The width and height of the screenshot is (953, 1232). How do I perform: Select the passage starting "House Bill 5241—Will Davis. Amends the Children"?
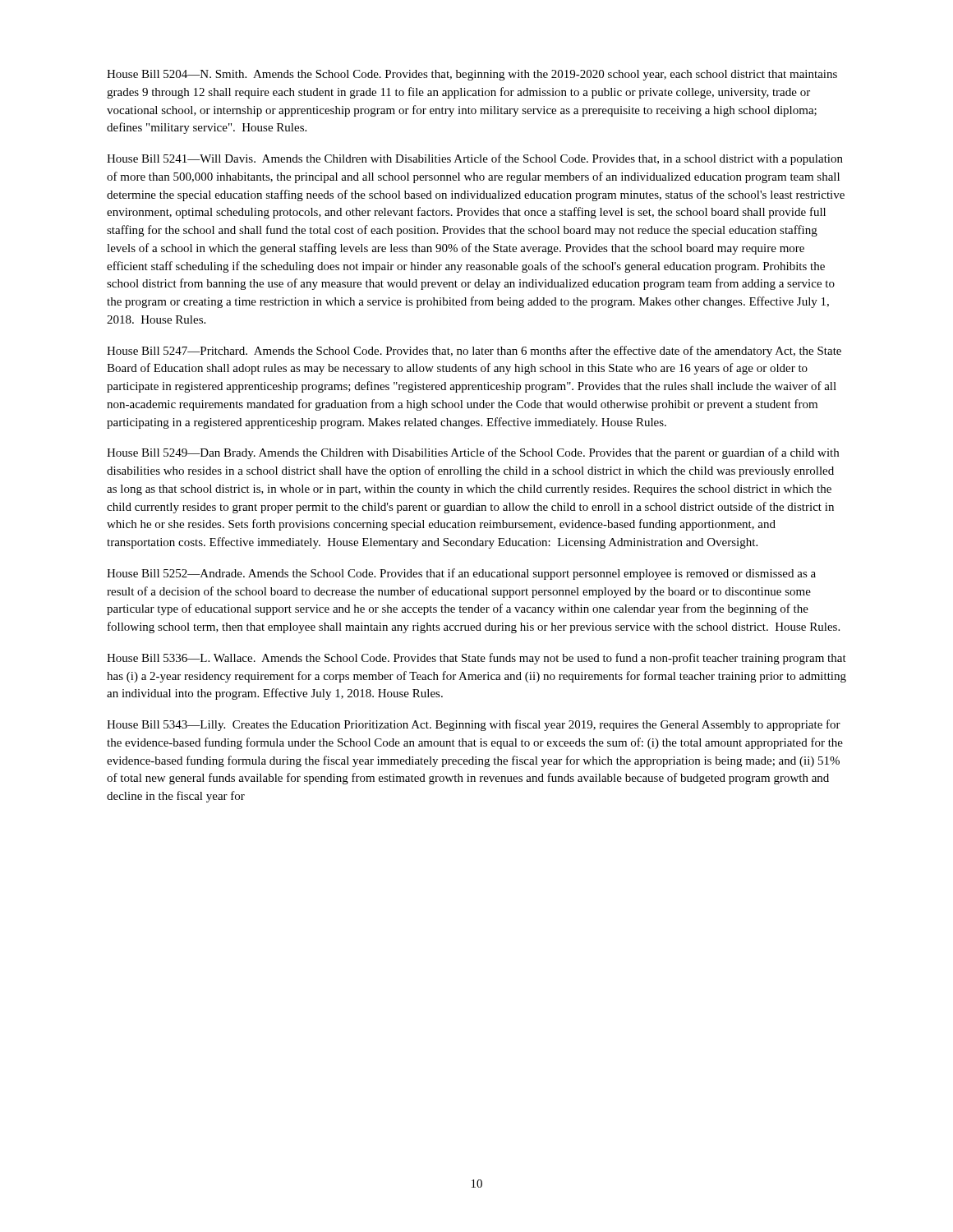coord(476,239)
